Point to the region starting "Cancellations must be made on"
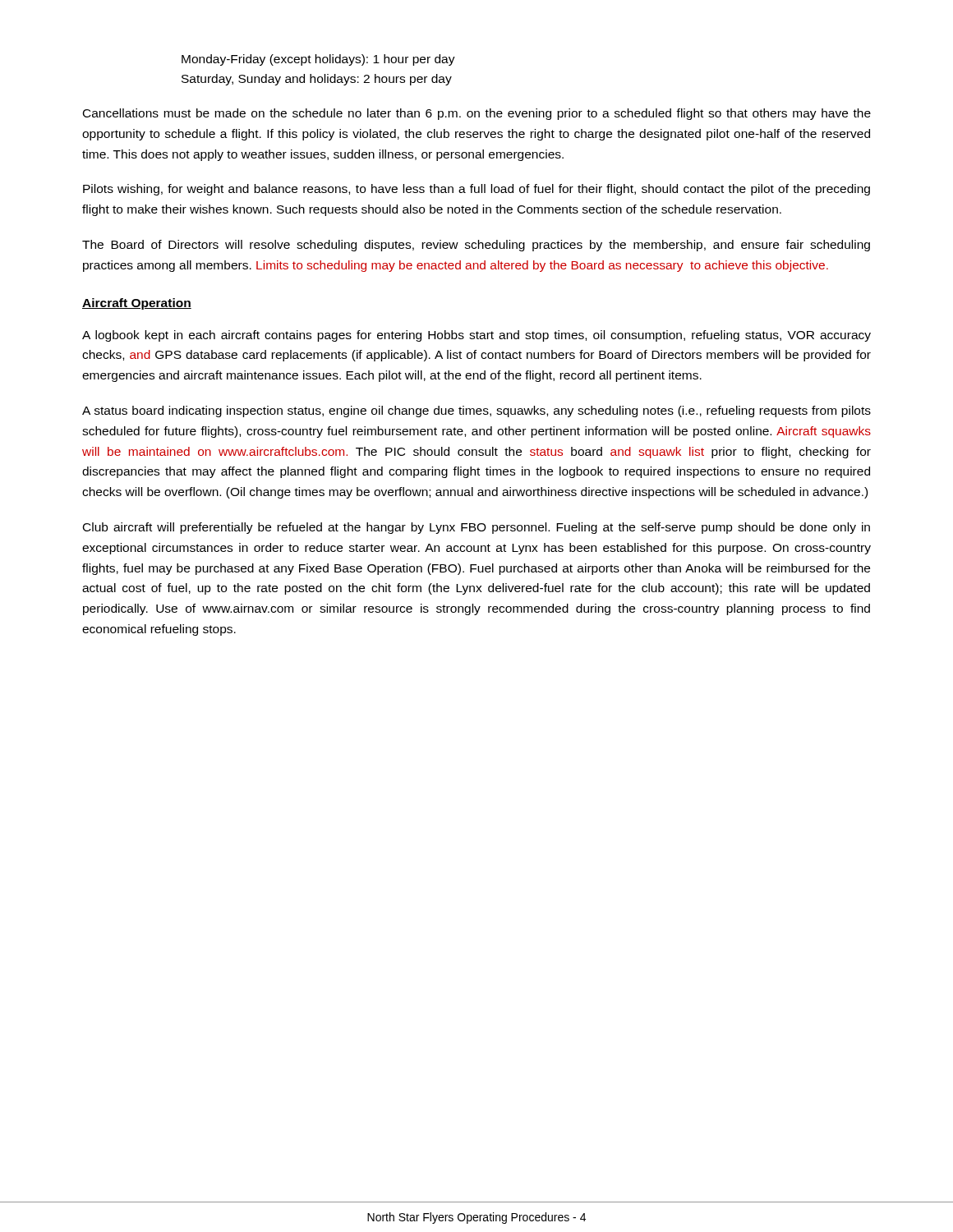The image size is (953, 1232). 476,133
